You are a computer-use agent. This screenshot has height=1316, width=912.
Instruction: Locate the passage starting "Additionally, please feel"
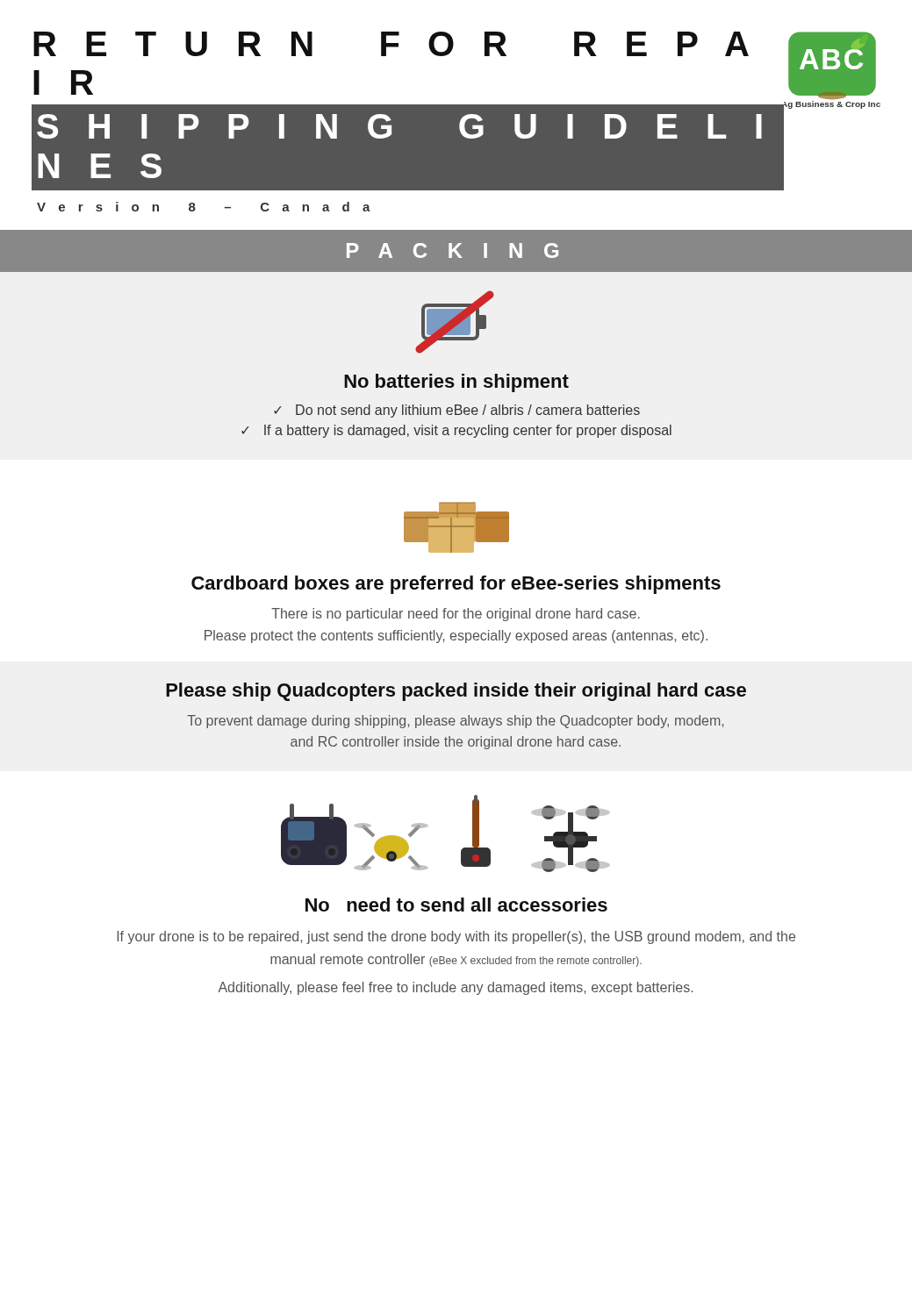click(456, 988)
